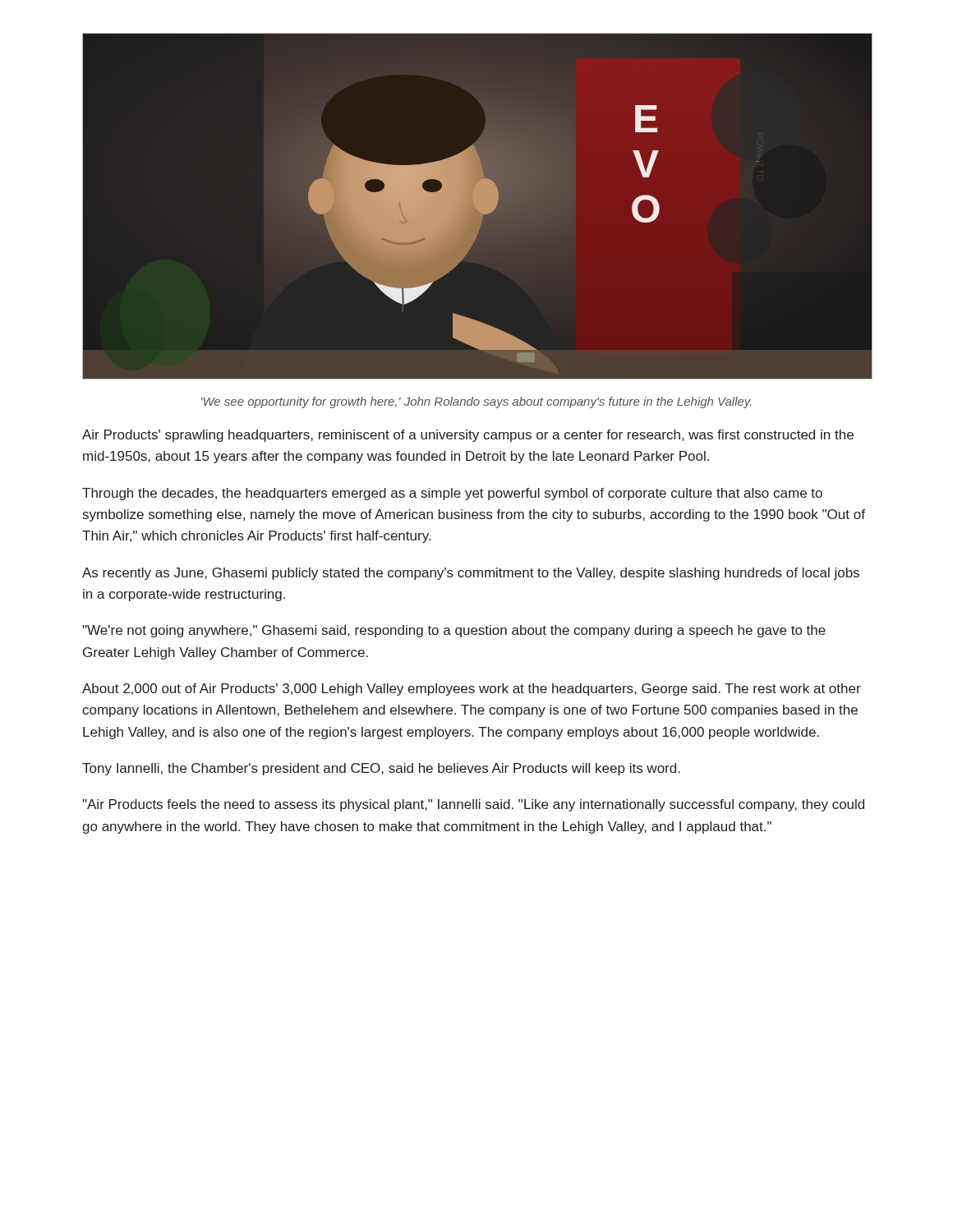The width and height of the screenshot is (953, 1232).
Task: Find the block on this page that starts "Air Products' sprawling headquarters, reminiscent of a"
Action: coord(468,446)
